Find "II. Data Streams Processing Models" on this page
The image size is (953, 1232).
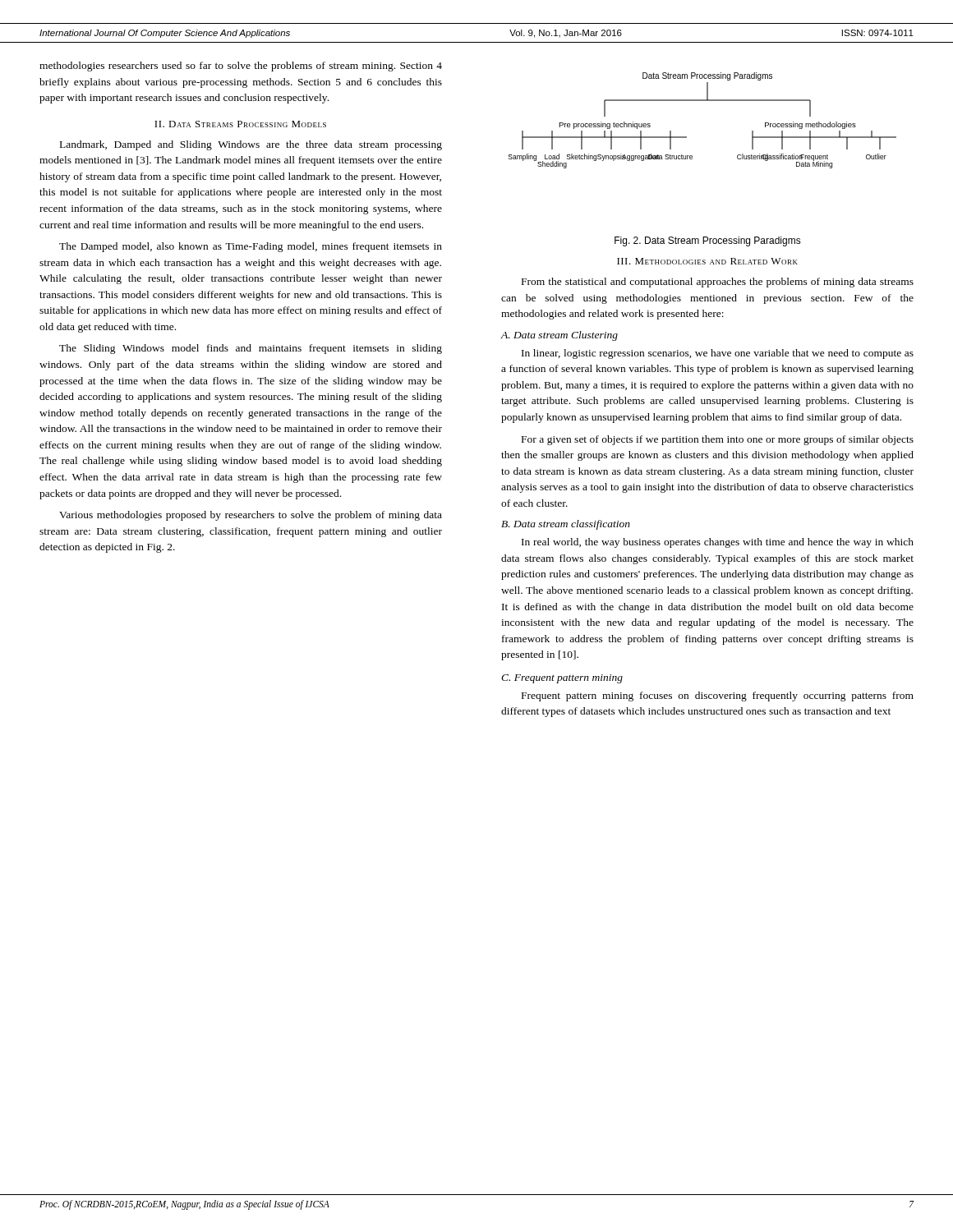coord(241,123)
